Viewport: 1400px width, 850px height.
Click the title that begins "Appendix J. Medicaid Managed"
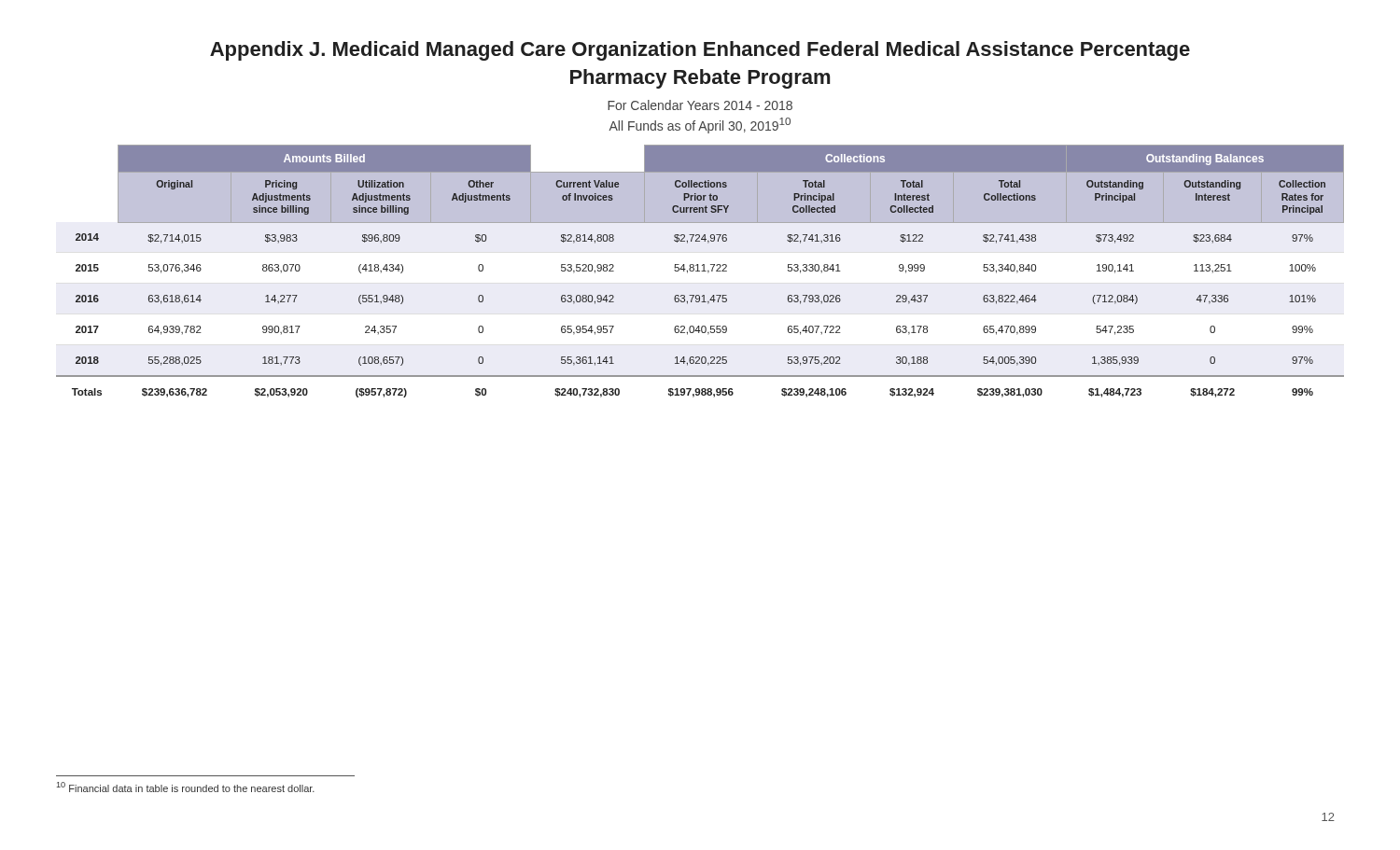pos(700,63)
